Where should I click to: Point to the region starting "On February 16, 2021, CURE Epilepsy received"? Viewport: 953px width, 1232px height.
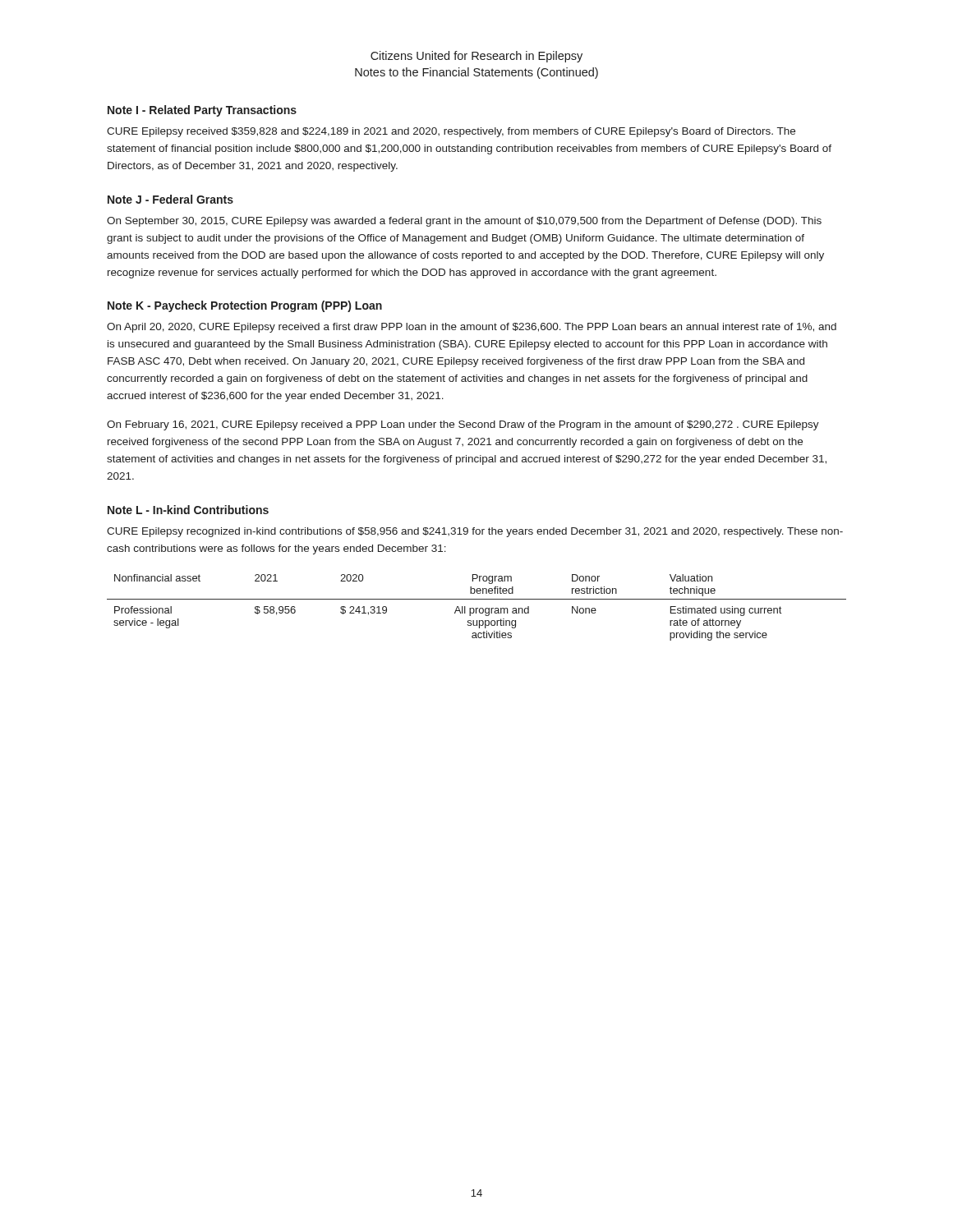(467, 450)
